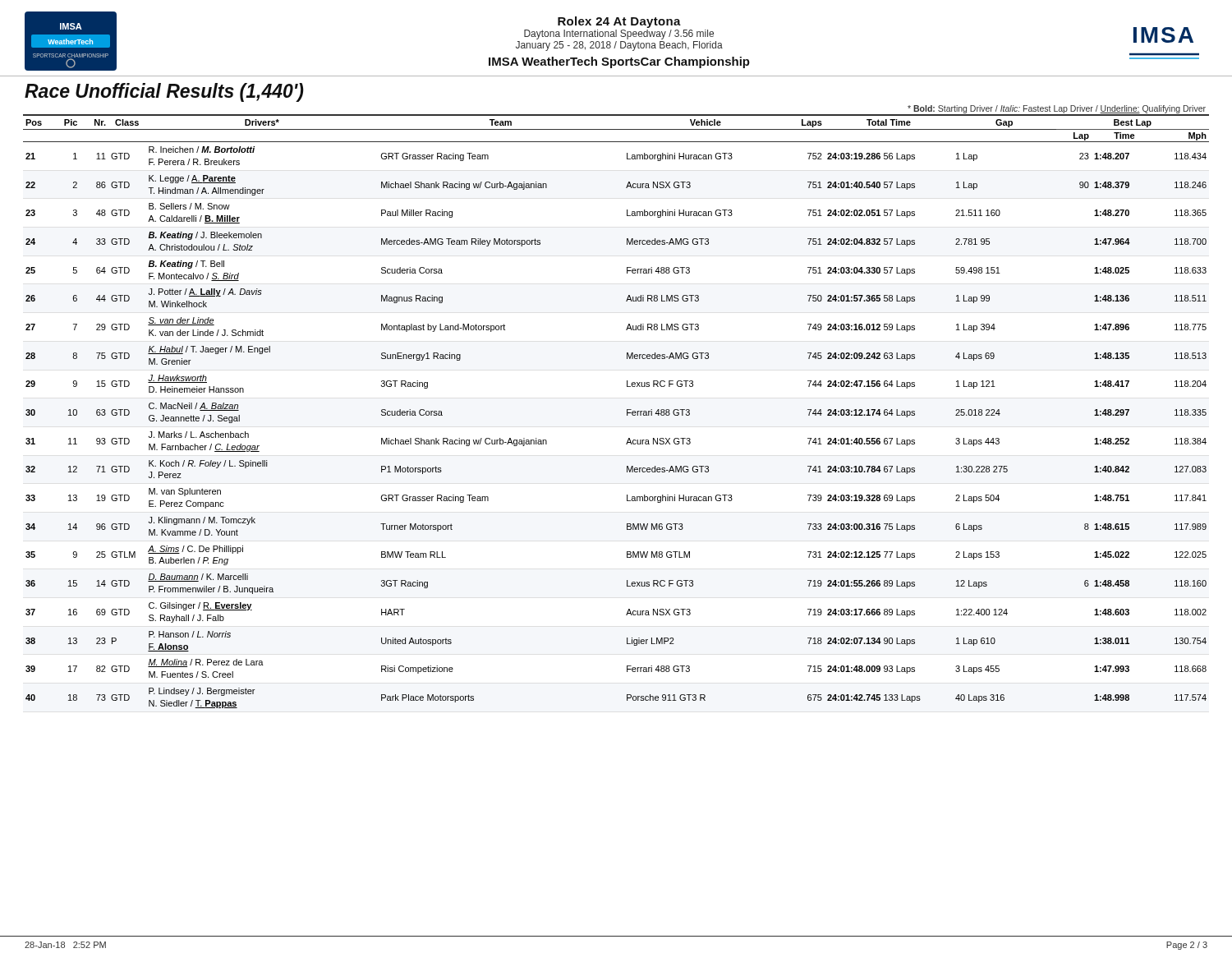Locate the title that says "Race Unofficial Results (1,440')"
This screenshot has height=953, width=1232.
click(164, 91)
